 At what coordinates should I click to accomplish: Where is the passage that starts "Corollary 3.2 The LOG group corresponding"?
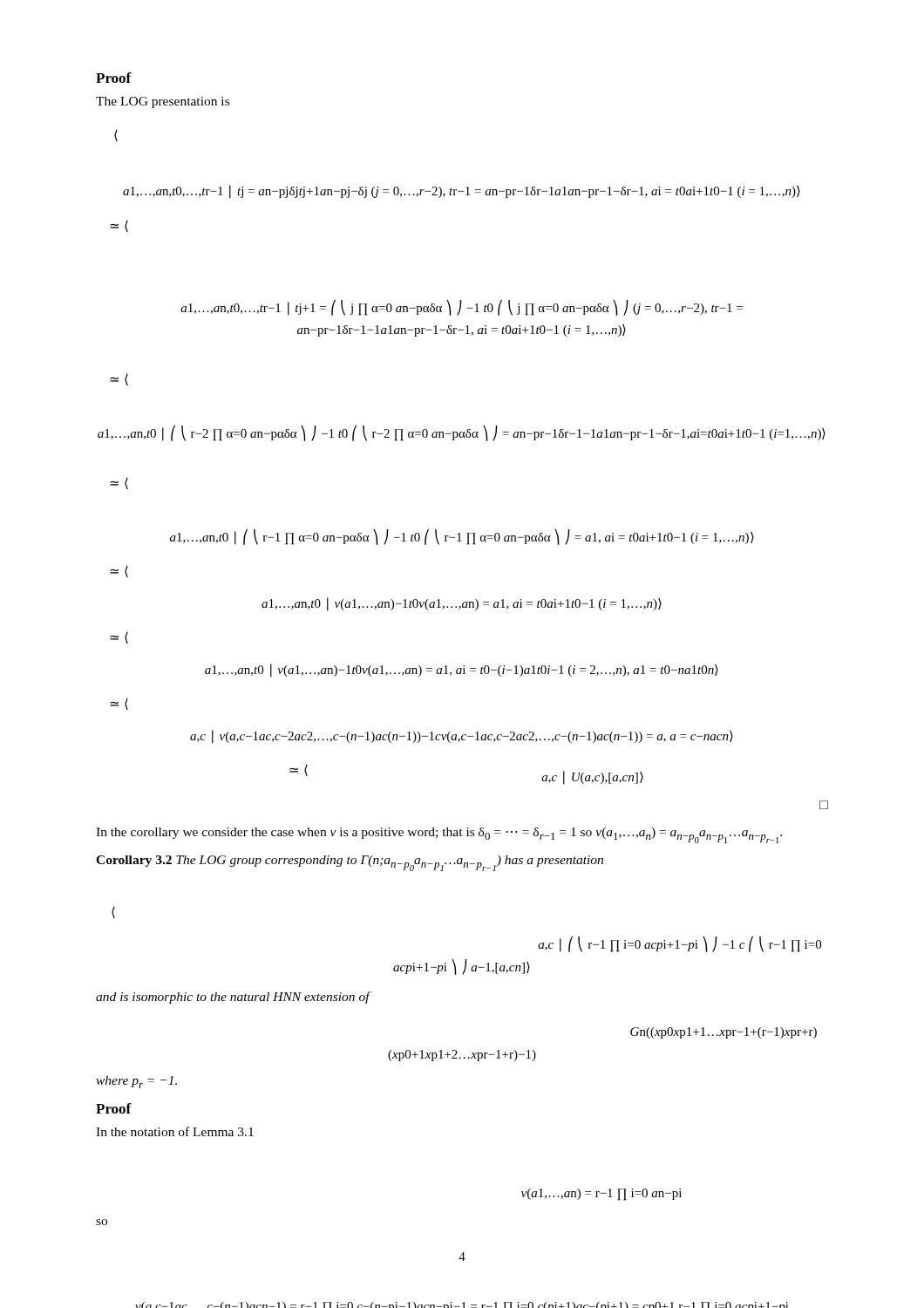point(350,863)
